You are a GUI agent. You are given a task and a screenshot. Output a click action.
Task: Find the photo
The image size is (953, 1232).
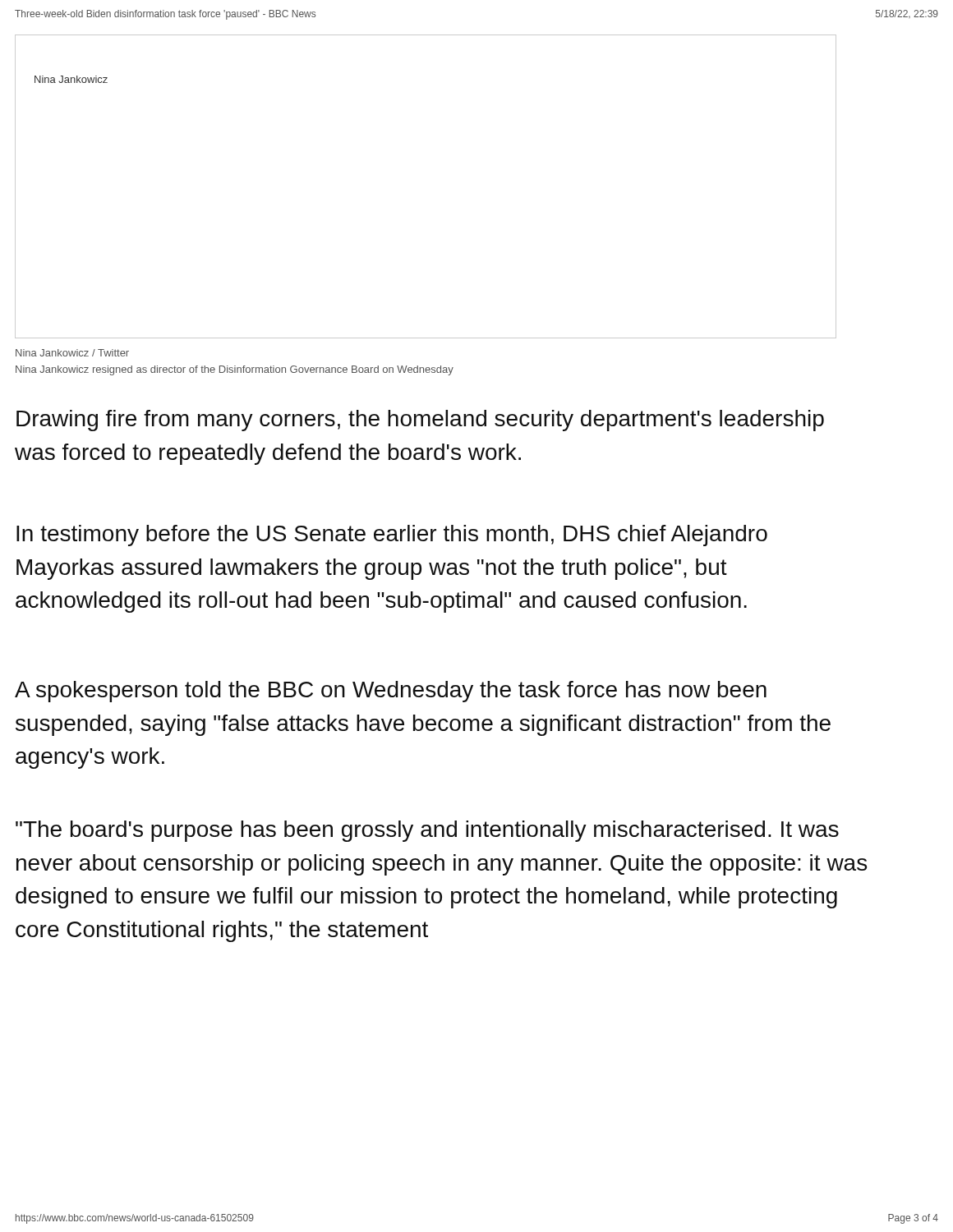(x=426, y=186)
